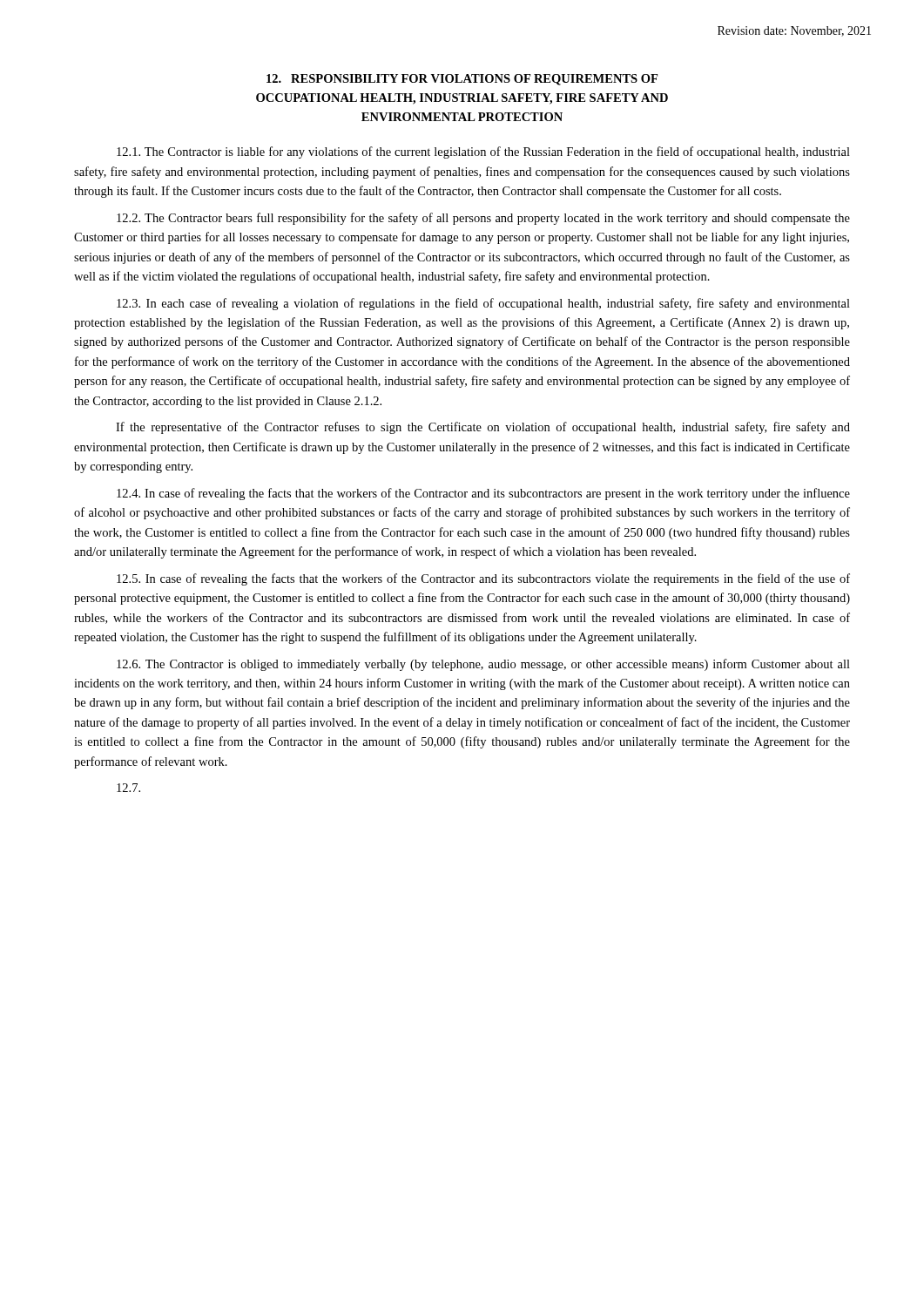The width and height of the screenshot is (924, 1307).
Task: Click on the text block starting "12. RESPONSIBILITY FOR VIOLATIONS OF REQUIREMENTS"
Action: 462,97
